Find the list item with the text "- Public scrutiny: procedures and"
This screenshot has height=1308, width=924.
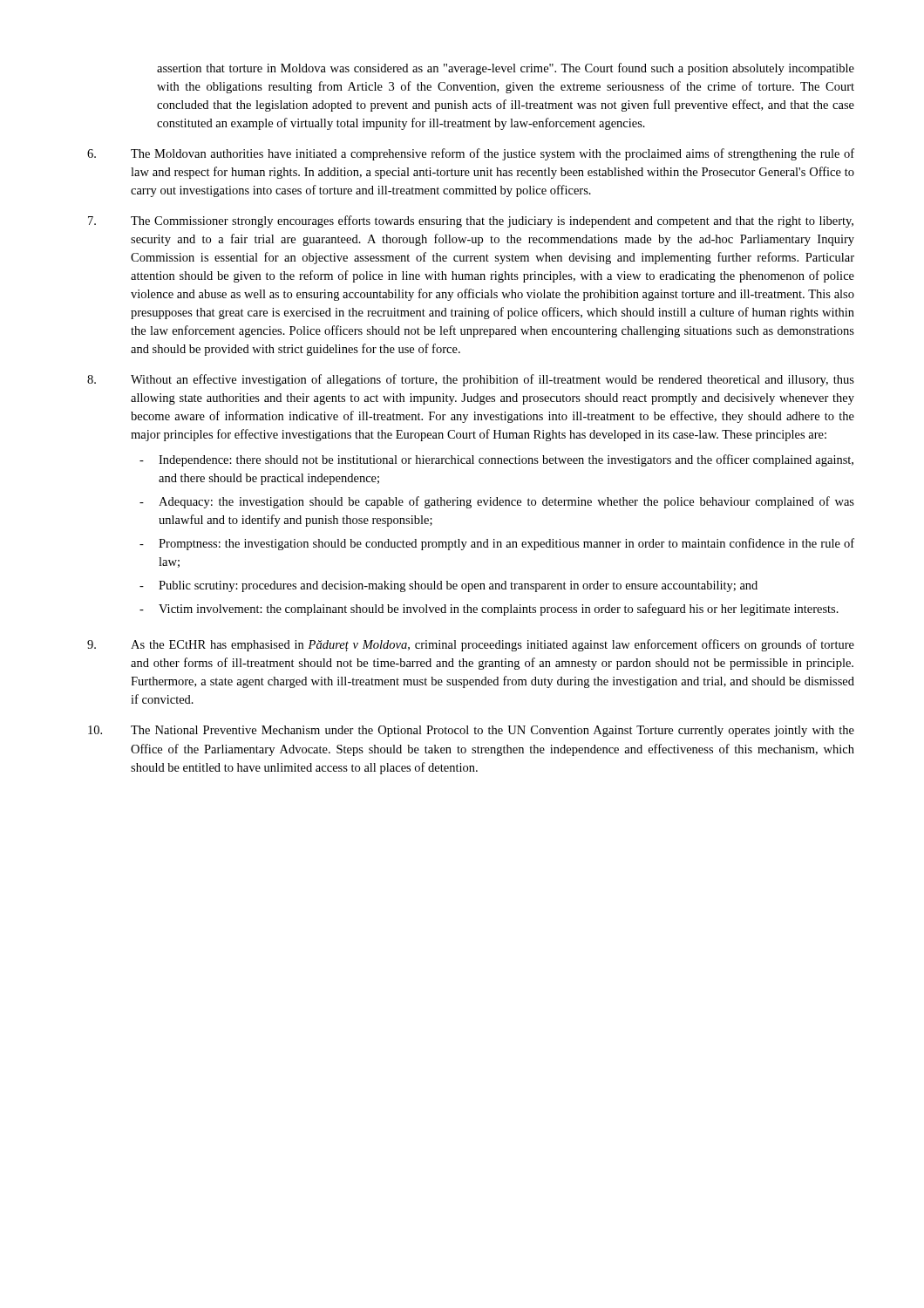coord(497,586)
